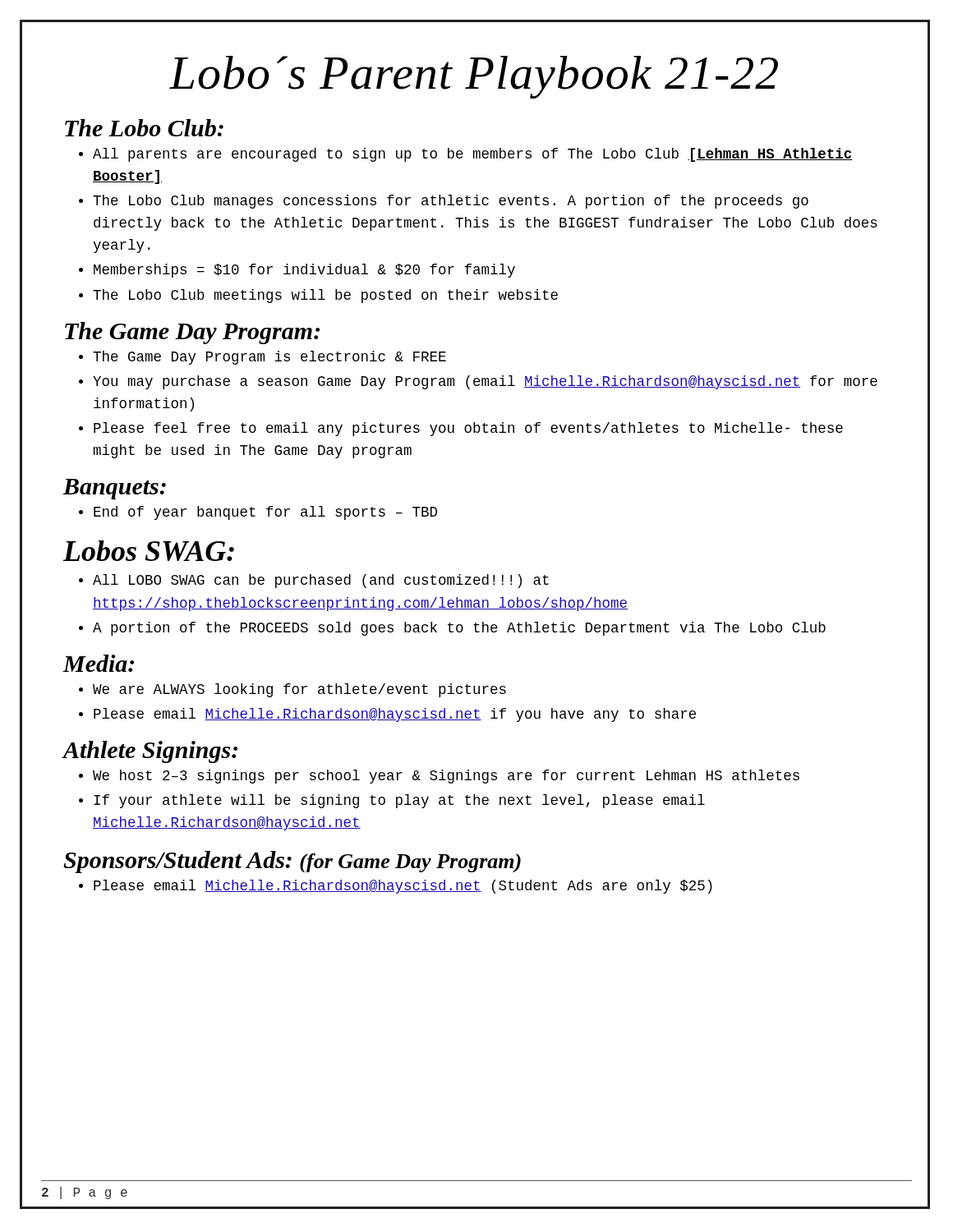This screenshot has width=953, height=1232.
Task: Navigate to the text block starting "The Lobo Club meetings will be posted on"
Action: [x=475, y=296]
